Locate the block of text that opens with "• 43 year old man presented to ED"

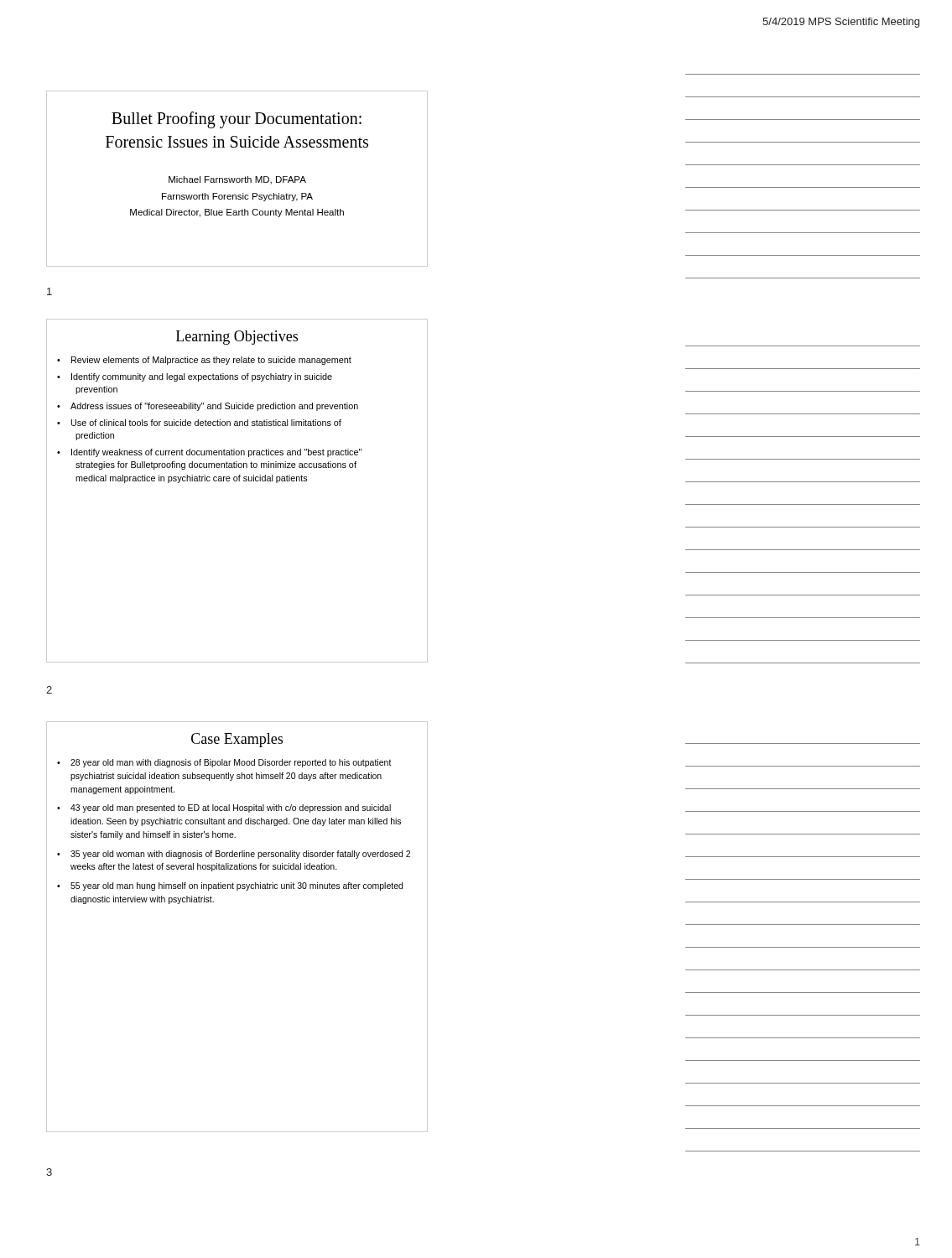237,822
